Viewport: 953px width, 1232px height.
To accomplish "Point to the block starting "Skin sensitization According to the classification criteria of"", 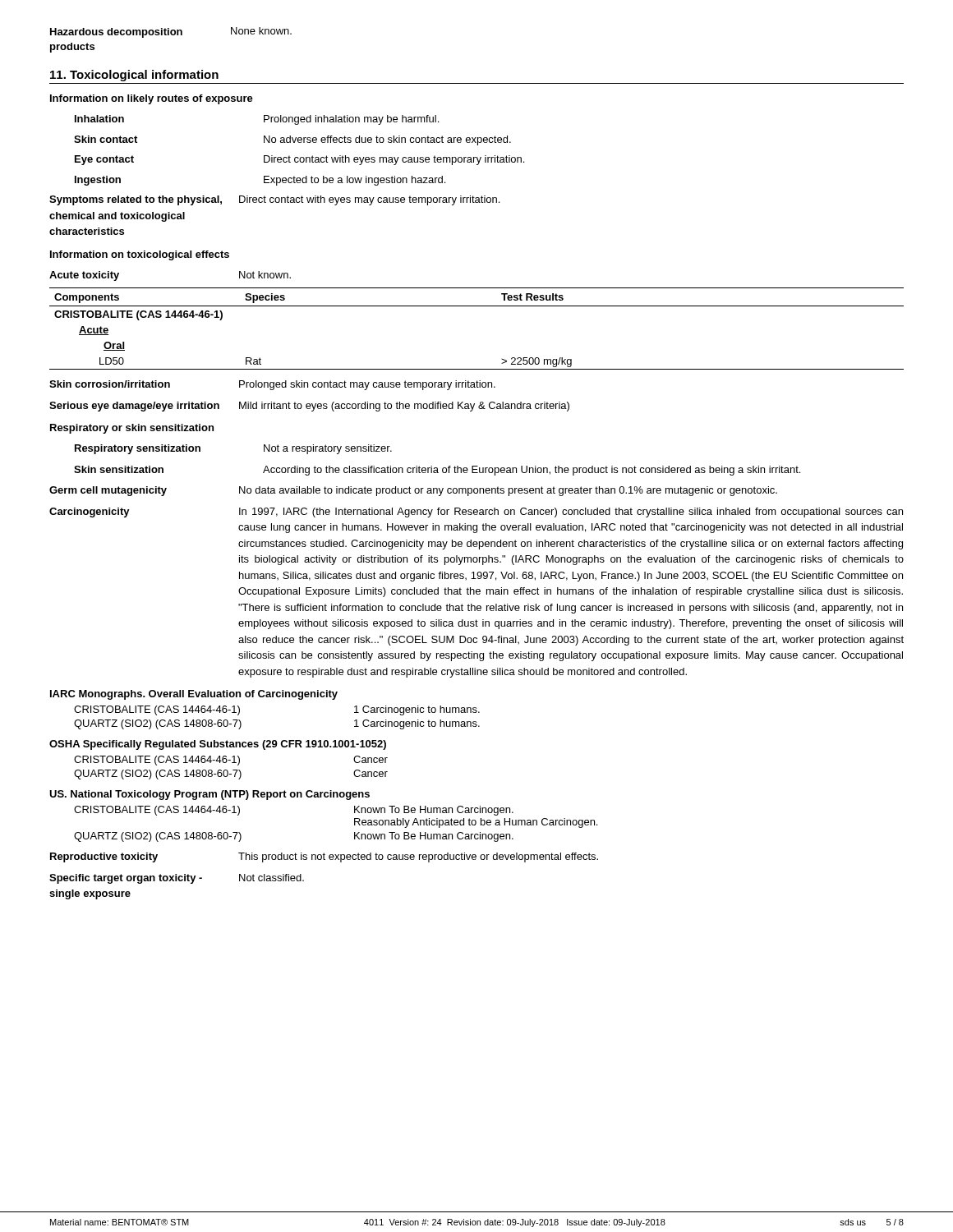I will coord(476,470).
